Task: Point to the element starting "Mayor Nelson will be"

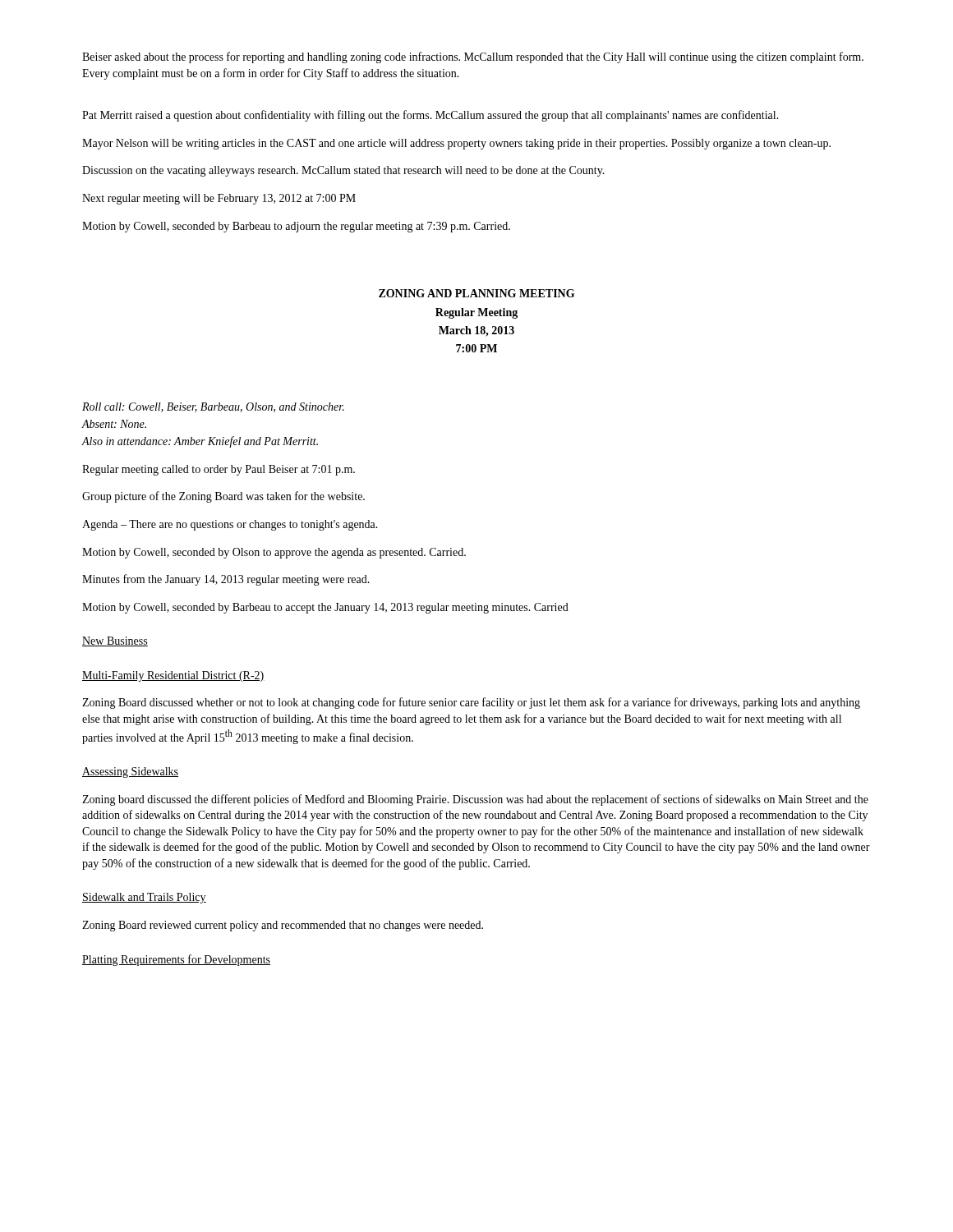Action: (476, 143)
